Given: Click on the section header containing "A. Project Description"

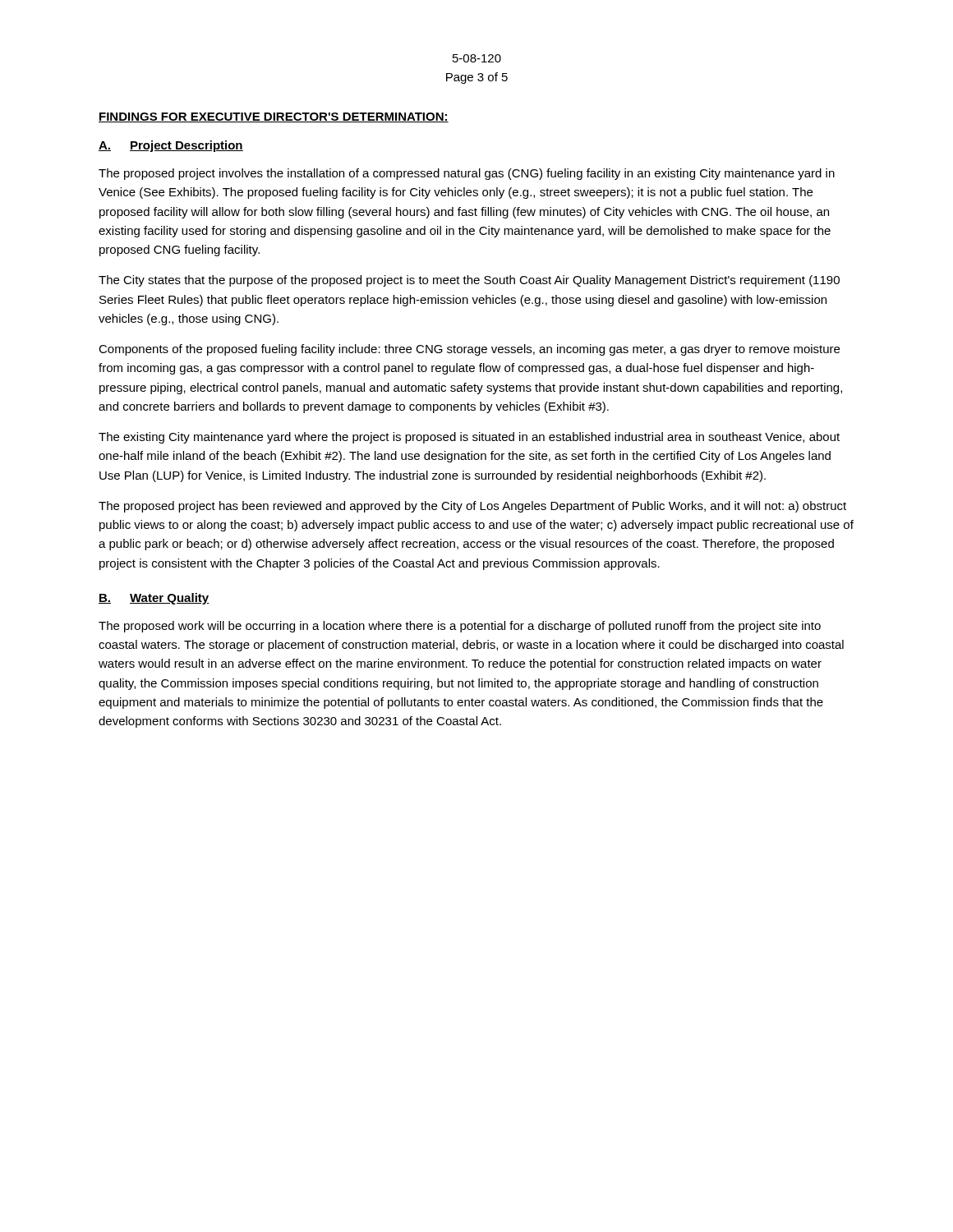Looking at the screenshot, I should pyautogui.click(x=171, y=145).
